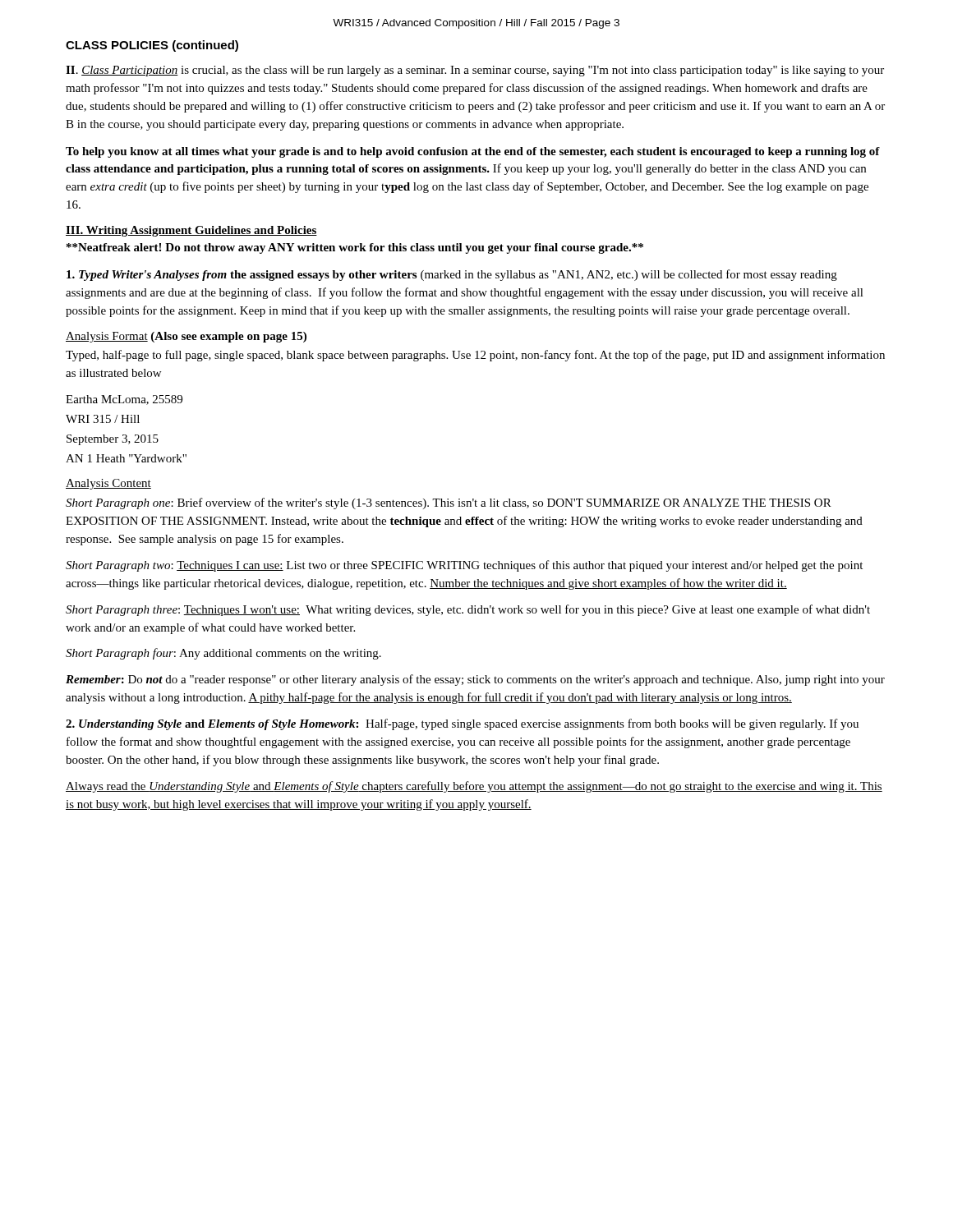The width and height of the screenshot is (953, 1232).
Task: Select the text block that says "II. Class Participation is"
Action: point(475,97)
